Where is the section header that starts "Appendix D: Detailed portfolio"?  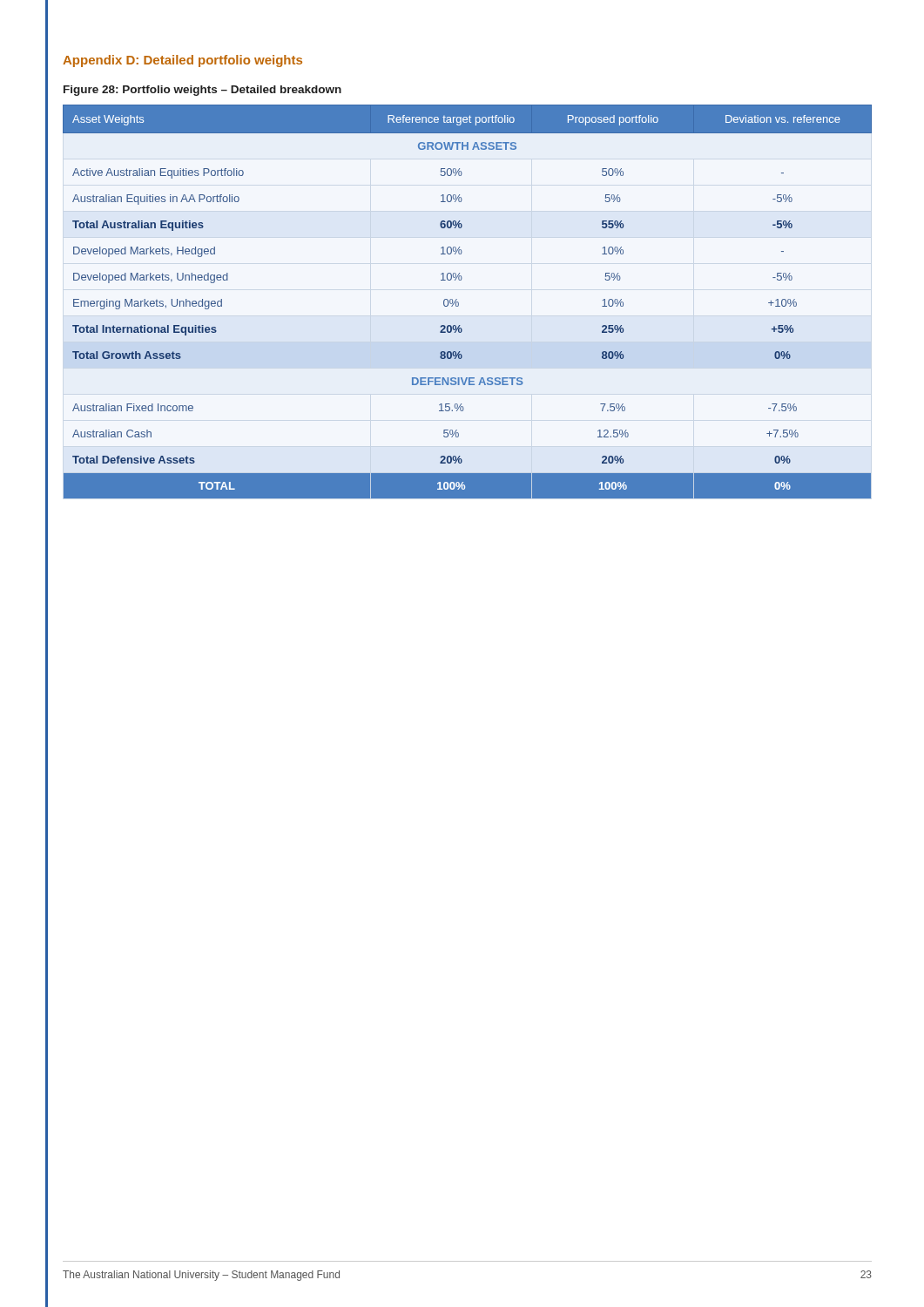coord(183,60)
